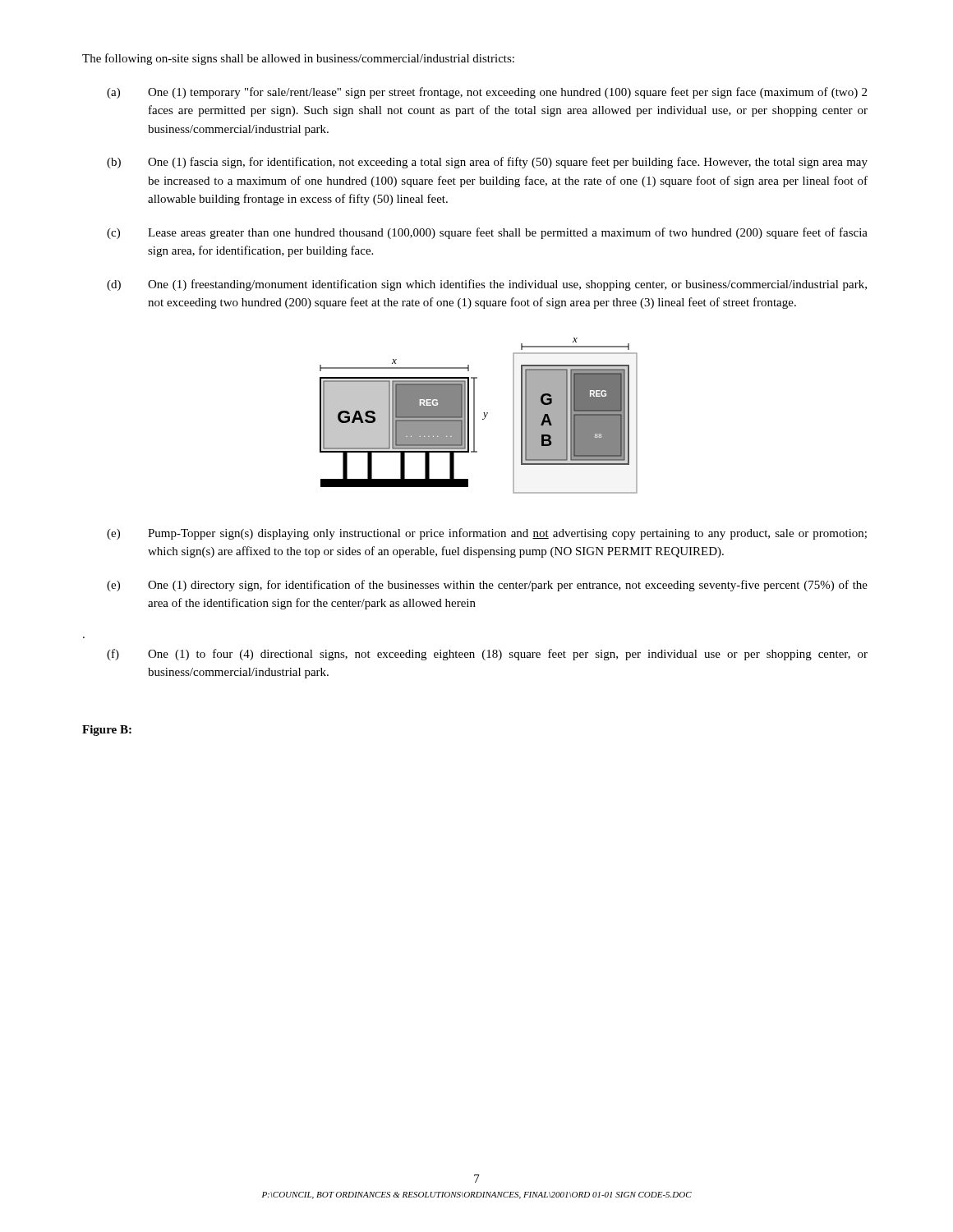Find the region starting "(c)Lease areas greater"

click(x=475, y=241)
